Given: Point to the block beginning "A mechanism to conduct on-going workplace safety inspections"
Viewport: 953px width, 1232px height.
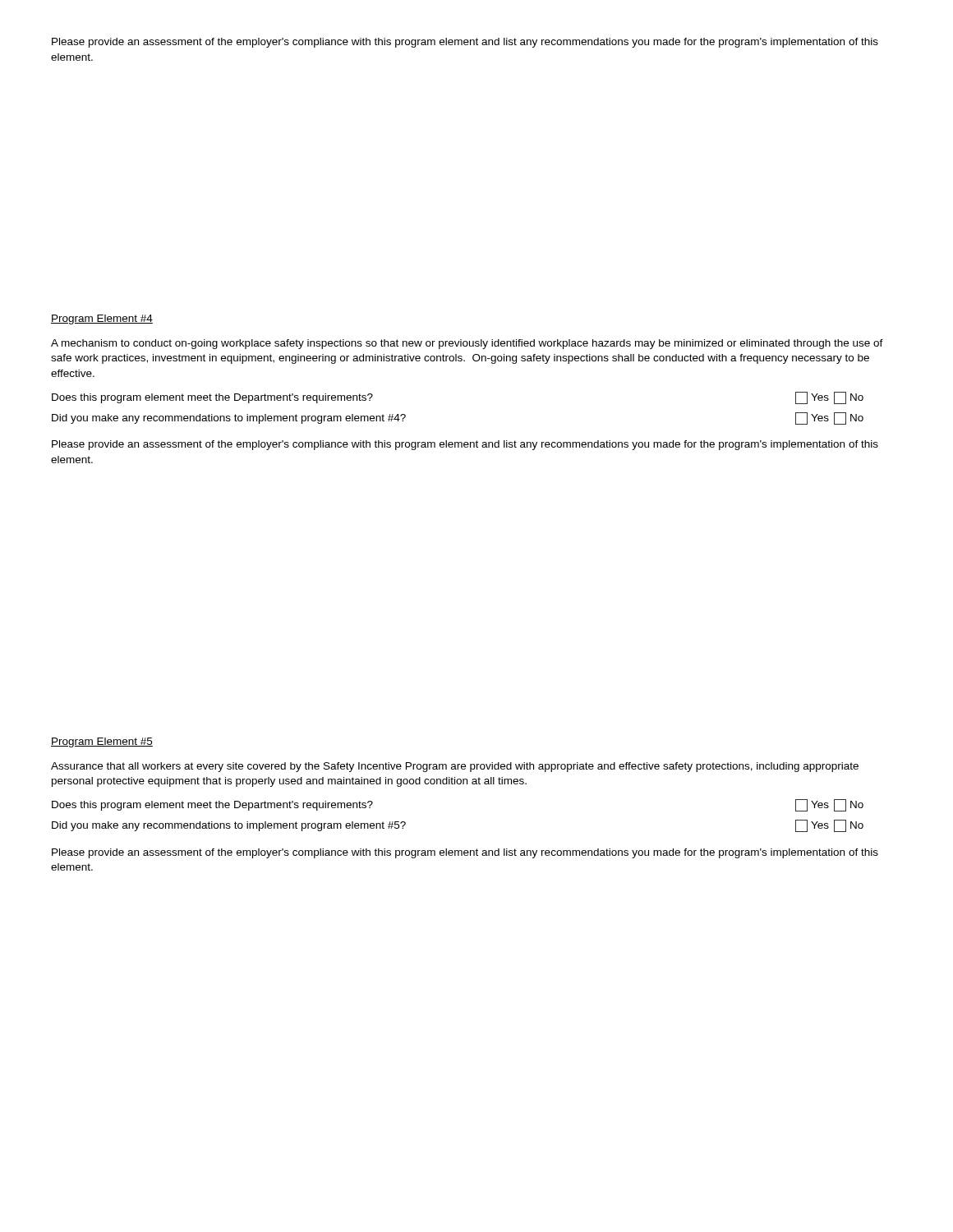Looking at the screenshot, I should coord(476,359).
